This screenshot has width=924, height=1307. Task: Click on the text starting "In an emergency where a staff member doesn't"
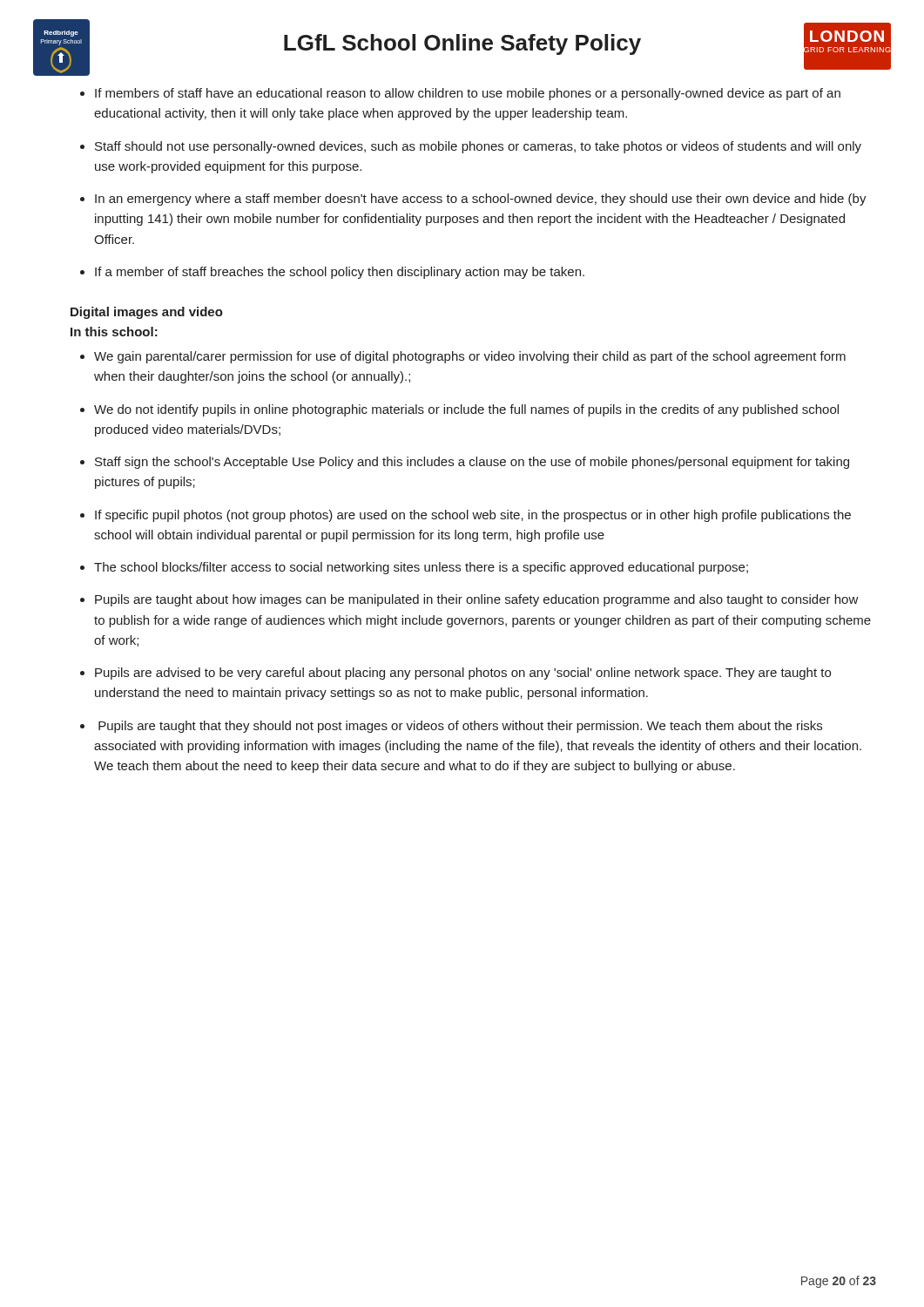[480, 218]
